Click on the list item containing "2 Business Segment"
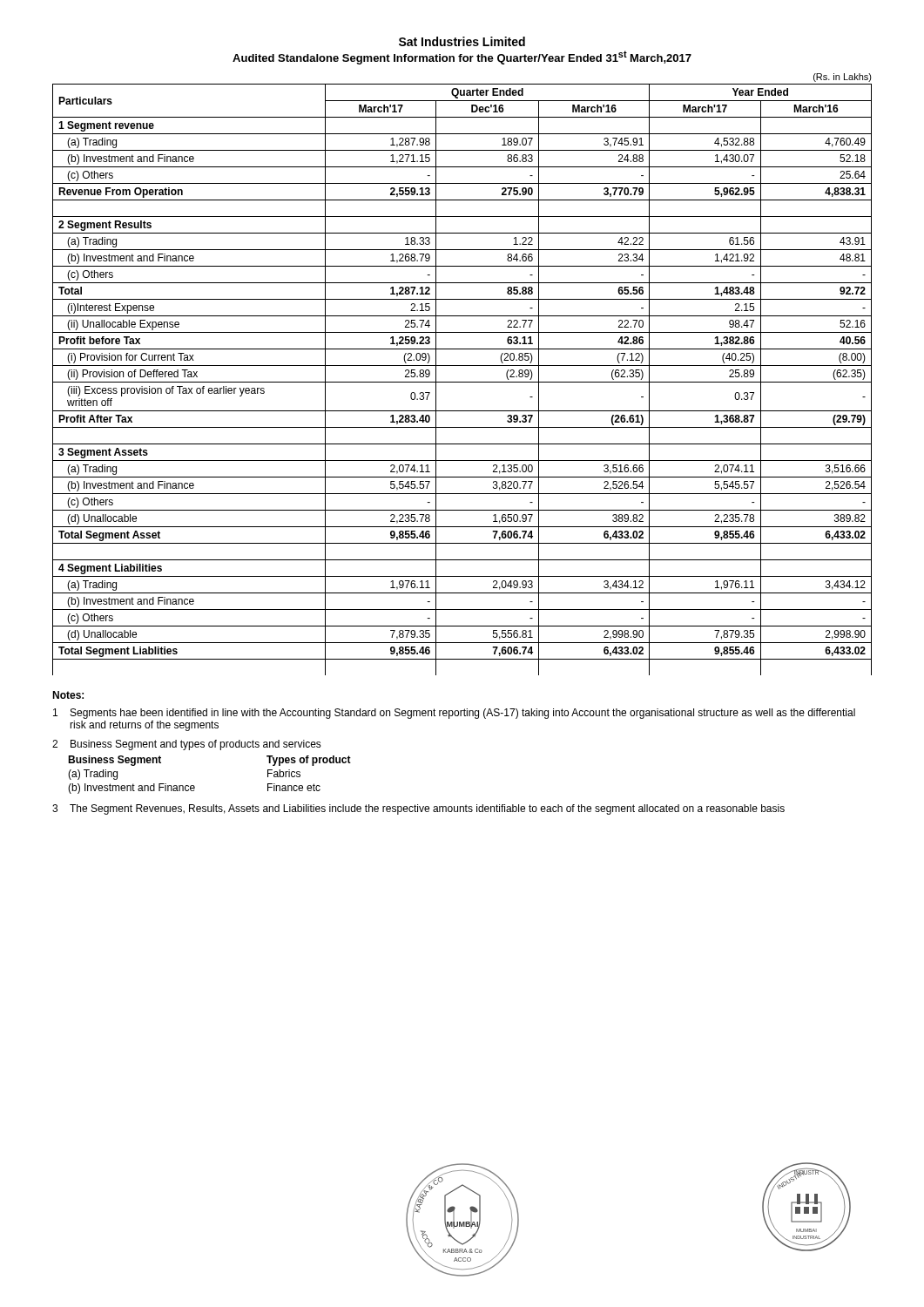Image resolution: width=924 pixels, height=1307 pixels. pos(187,745)
